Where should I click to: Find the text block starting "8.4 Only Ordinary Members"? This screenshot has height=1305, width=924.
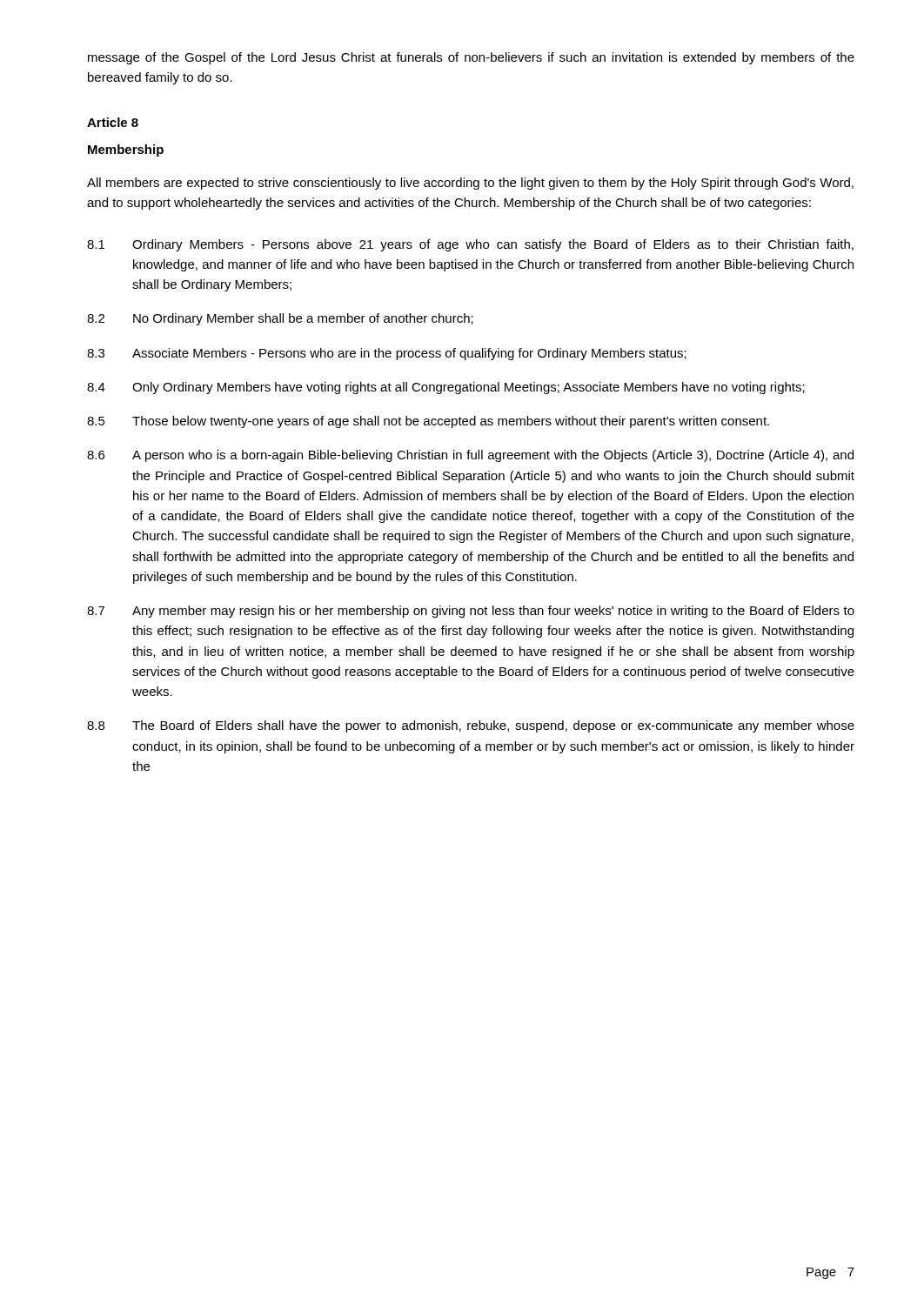[x=471, y=387]
